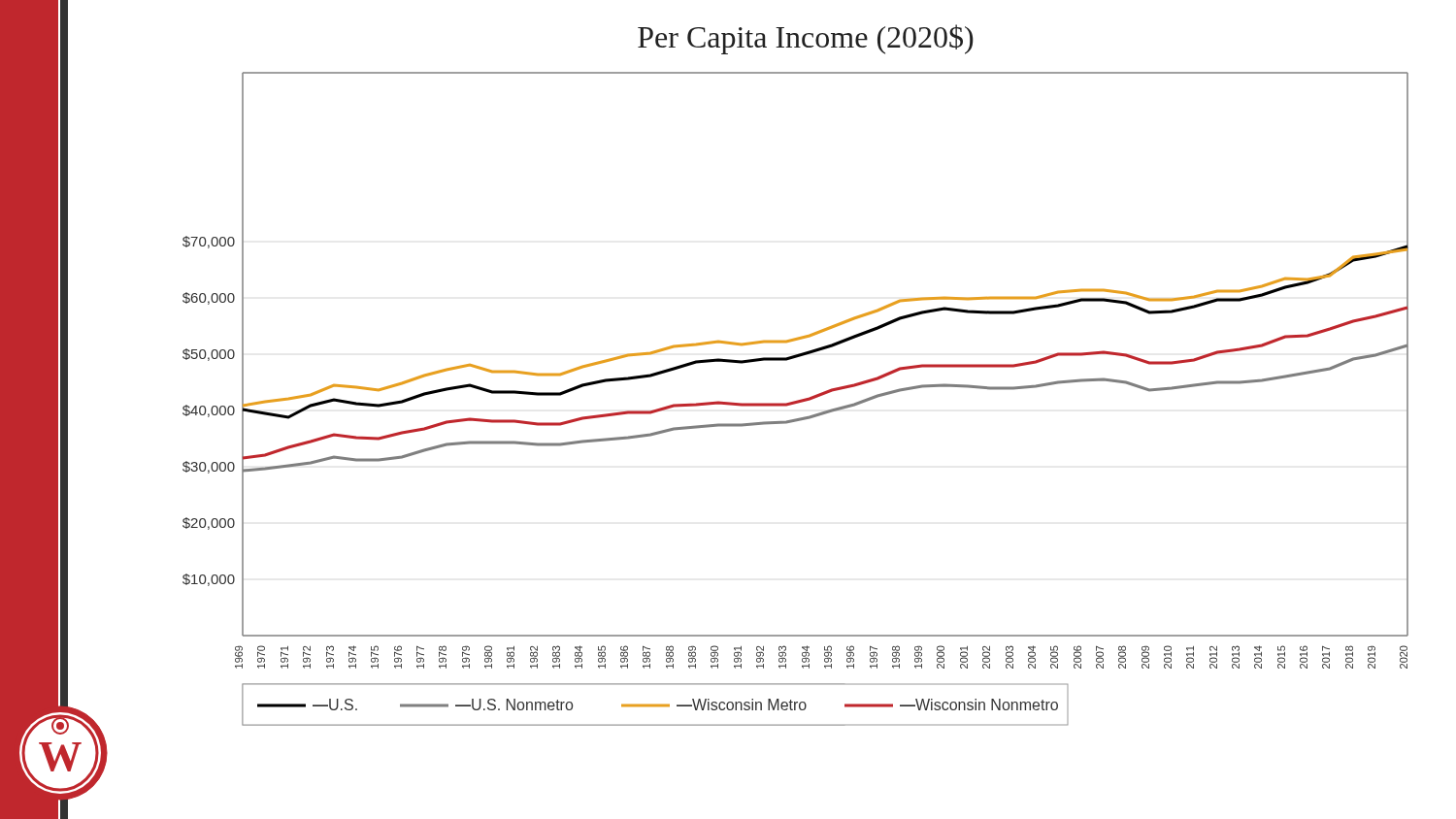The height and width of the screenshot is (819, 1456).
Task: Select the title
Action: (806, 37)
